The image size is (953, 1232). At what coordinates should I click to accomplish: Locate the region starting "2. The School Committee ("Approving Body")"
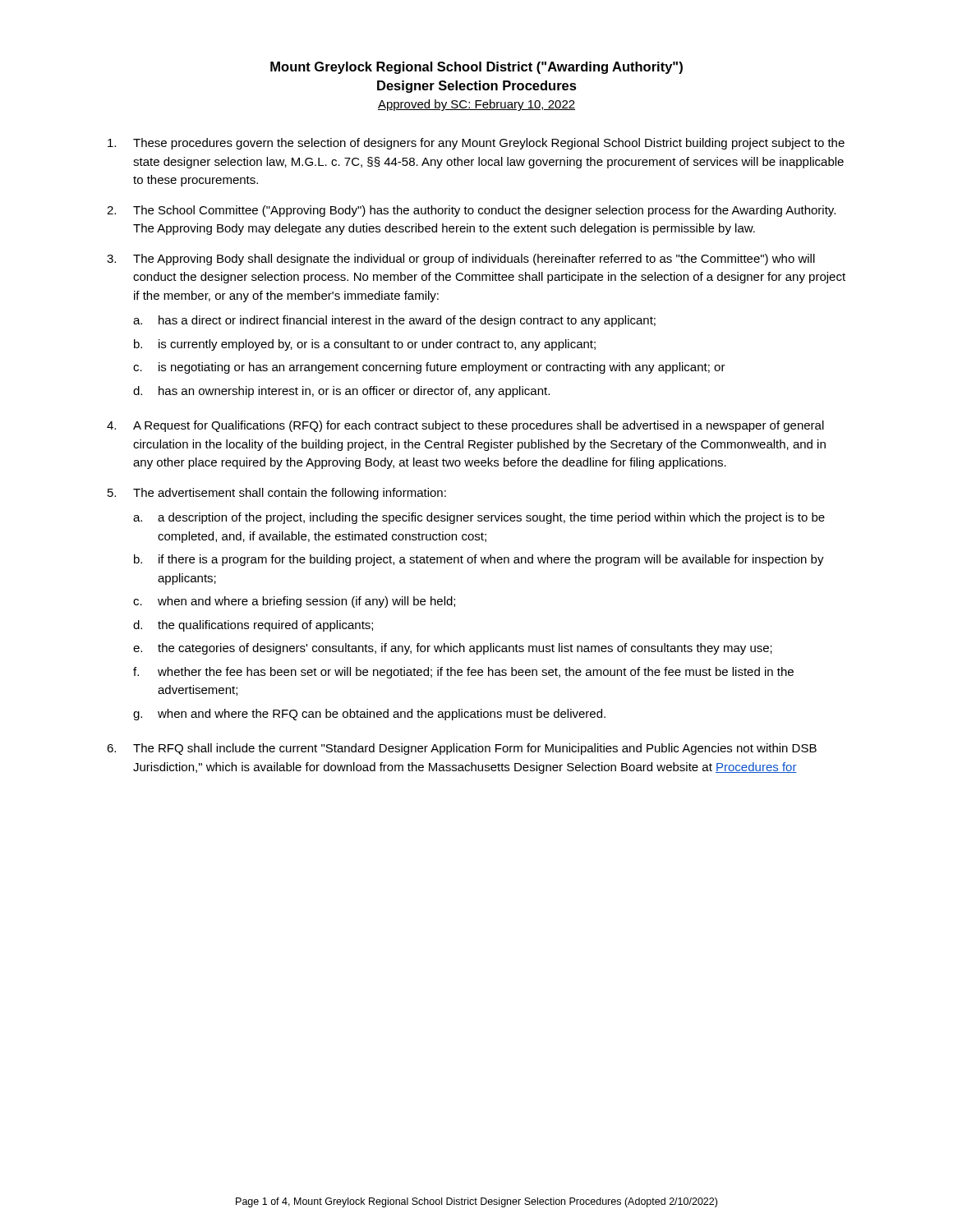pos(476,219)
